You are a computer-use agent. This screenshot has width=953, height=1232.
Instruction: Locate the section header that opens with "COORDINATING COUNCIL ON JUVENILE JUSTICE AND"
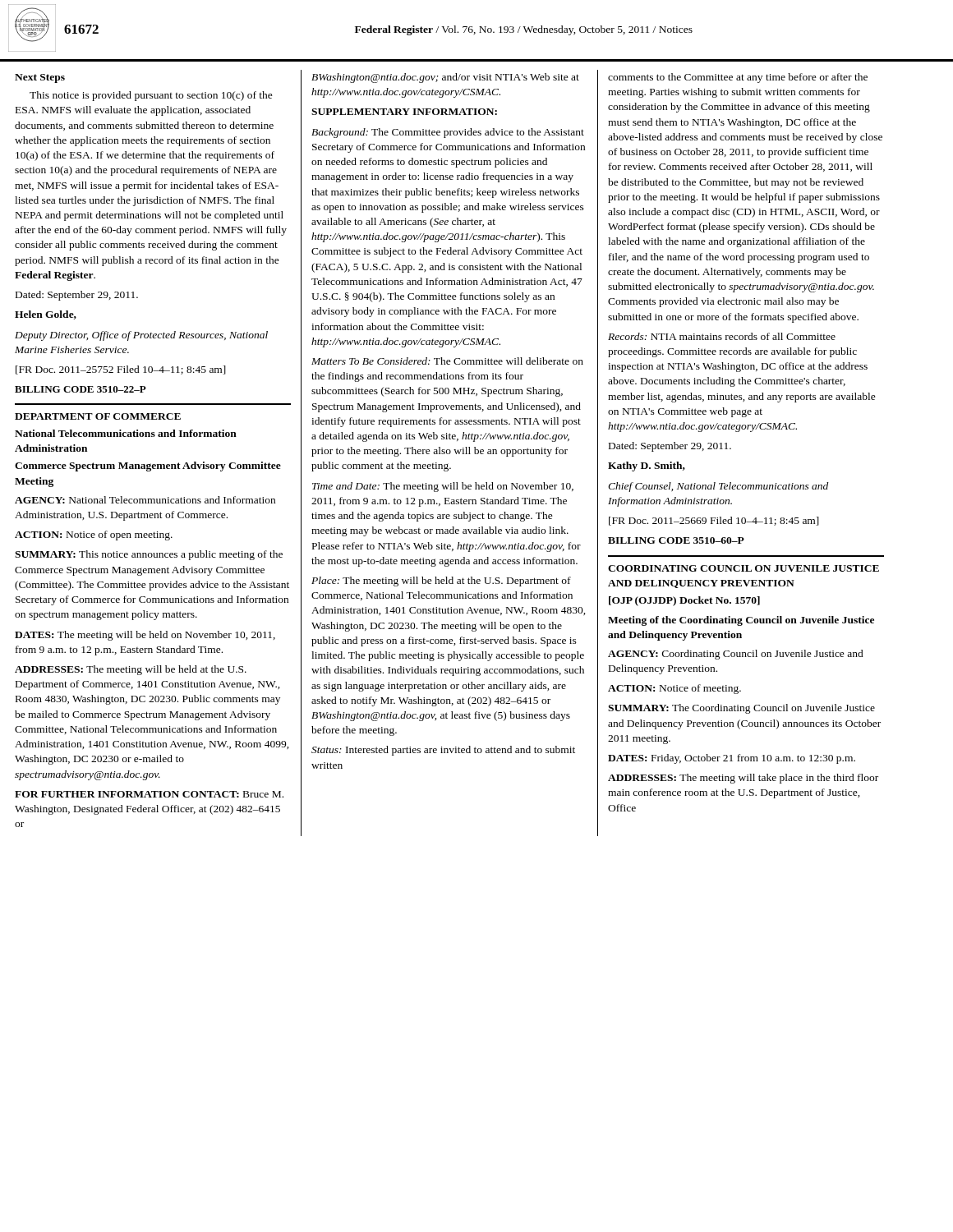pyautogui.click(x=746, y=576)
